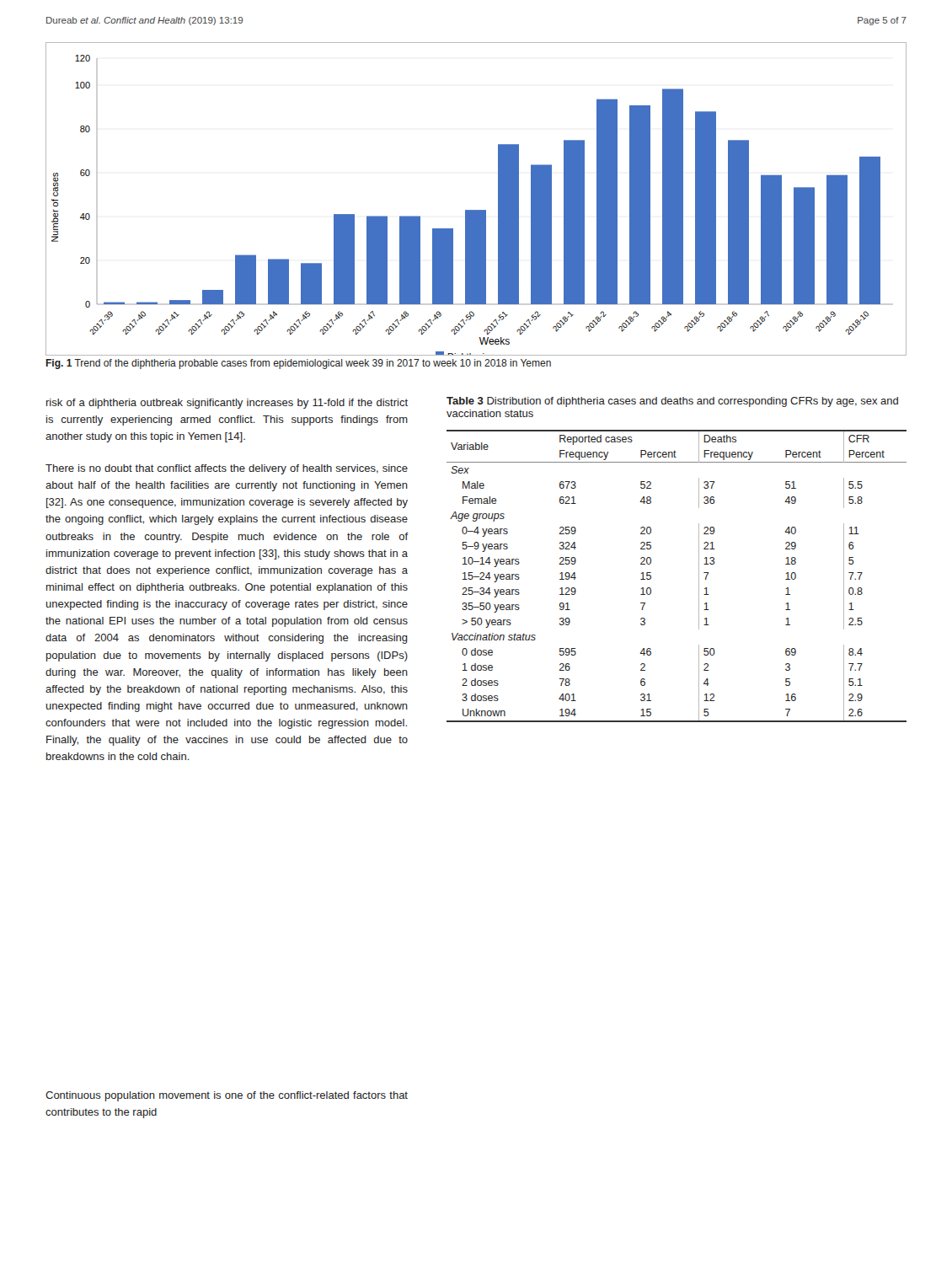
Task: Point to the caption beginning "Fig. 1 Trend"
Action: 298,363
